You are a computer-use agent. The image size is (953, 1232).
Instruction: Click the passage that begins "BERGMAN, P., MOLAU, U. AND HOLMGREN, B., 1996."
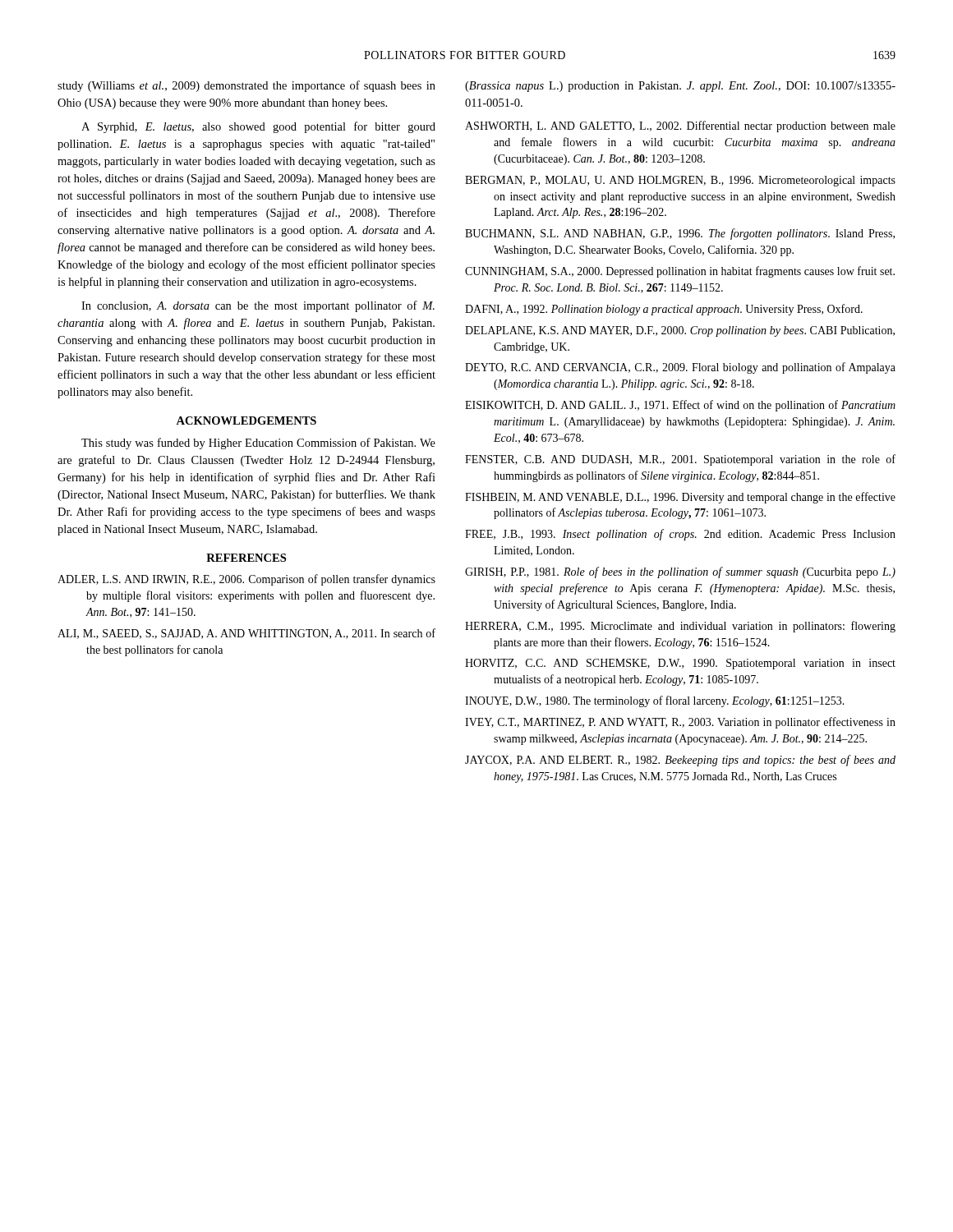pos(680,196)
